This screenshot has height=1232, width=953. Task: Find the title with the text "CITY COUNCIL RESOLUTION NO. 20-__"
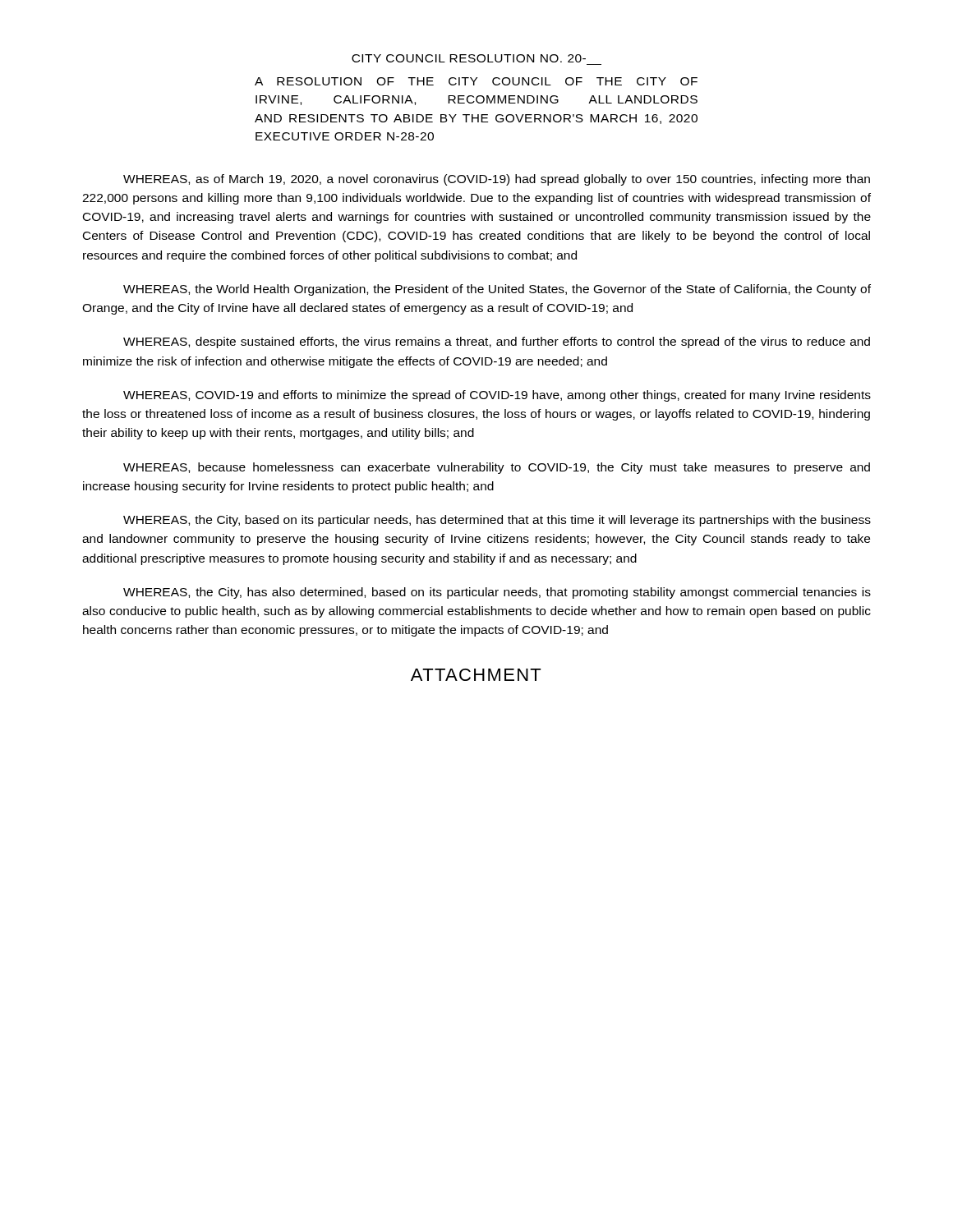(x=476, y=58)
